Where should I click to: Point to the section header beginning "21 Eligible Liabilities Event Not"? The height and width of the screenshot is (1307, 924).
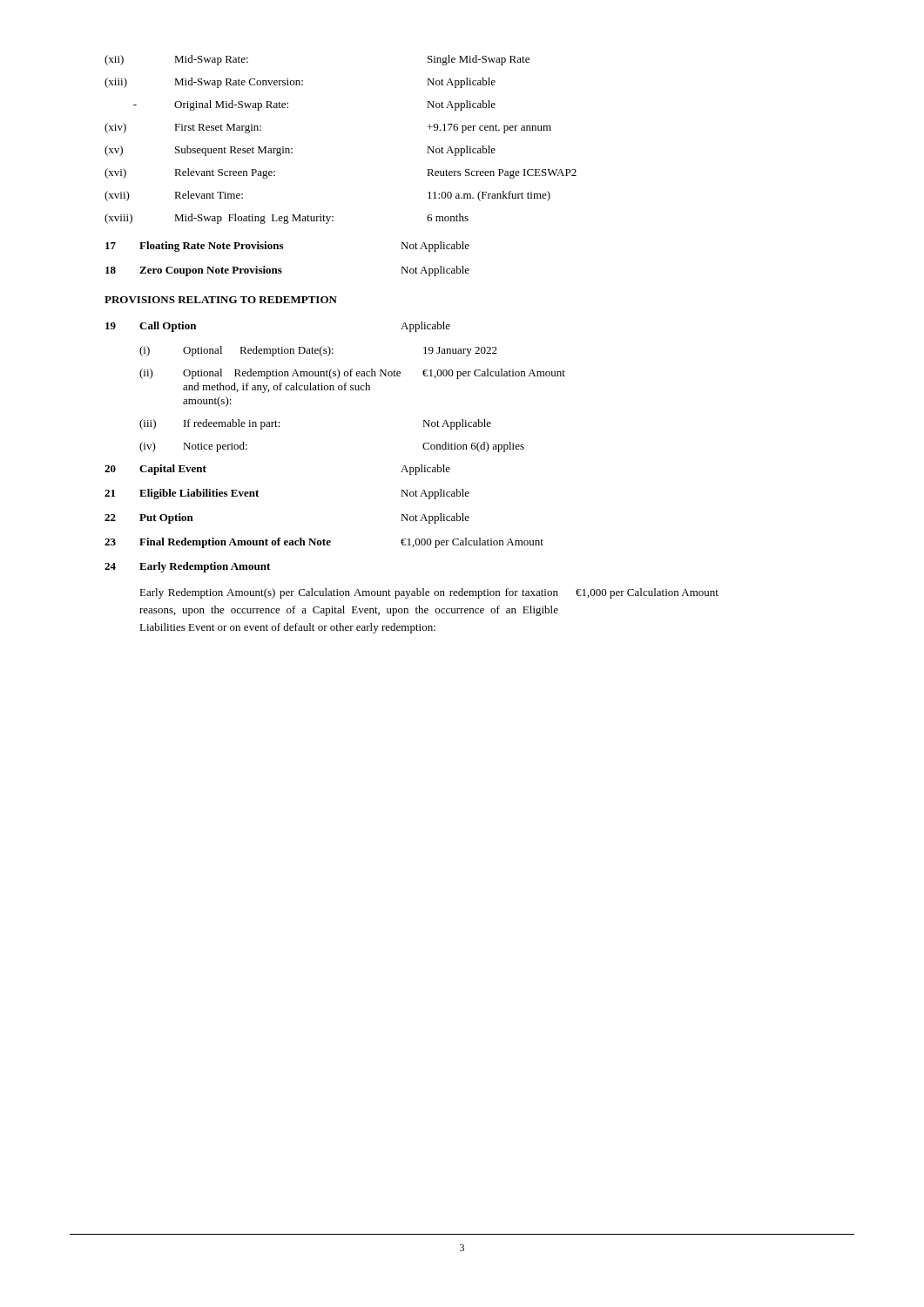[x=471, y=493]
